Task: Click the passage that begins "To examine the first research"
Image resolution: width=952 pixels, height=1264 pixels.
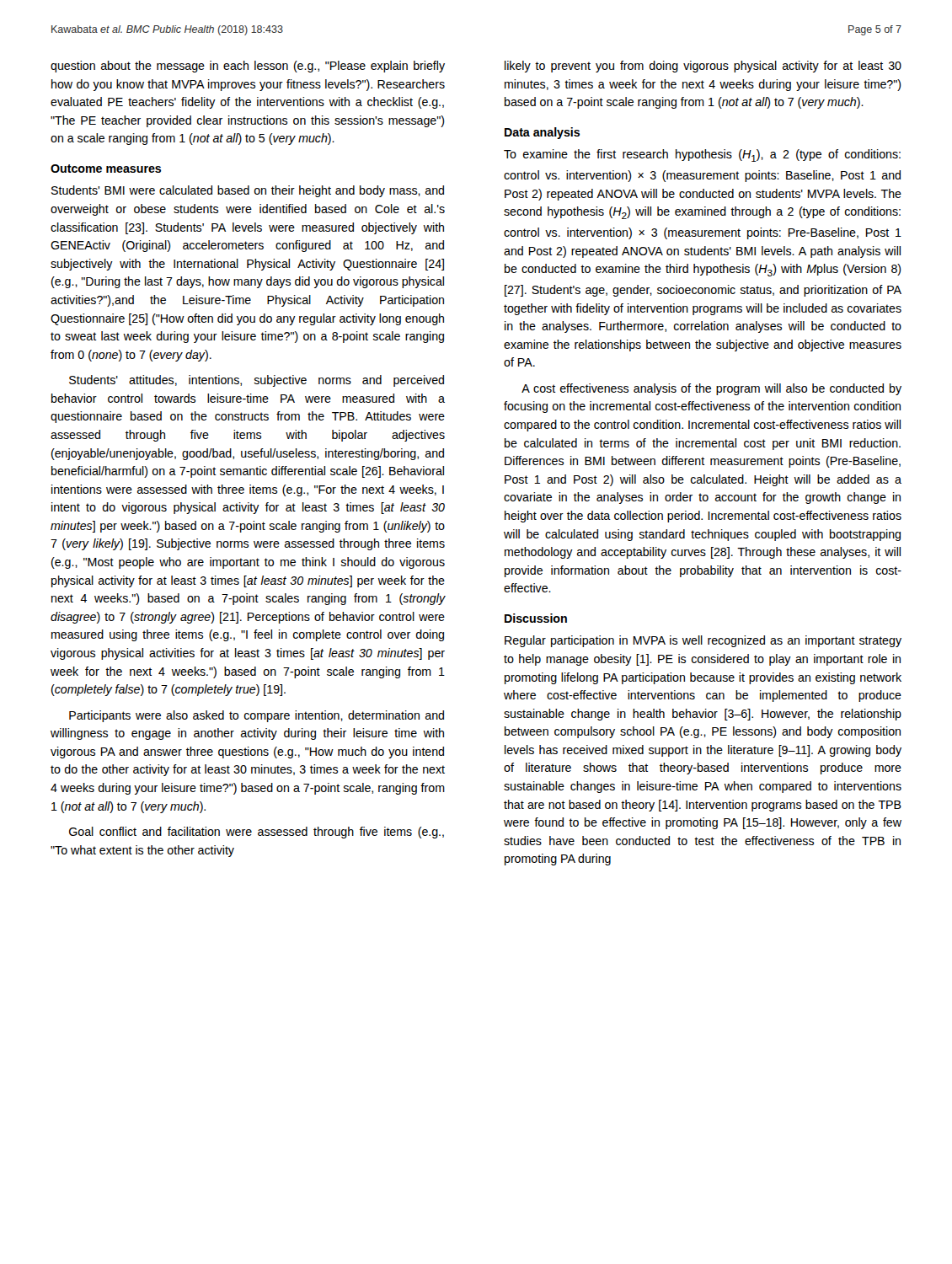Action: point(703,372)
